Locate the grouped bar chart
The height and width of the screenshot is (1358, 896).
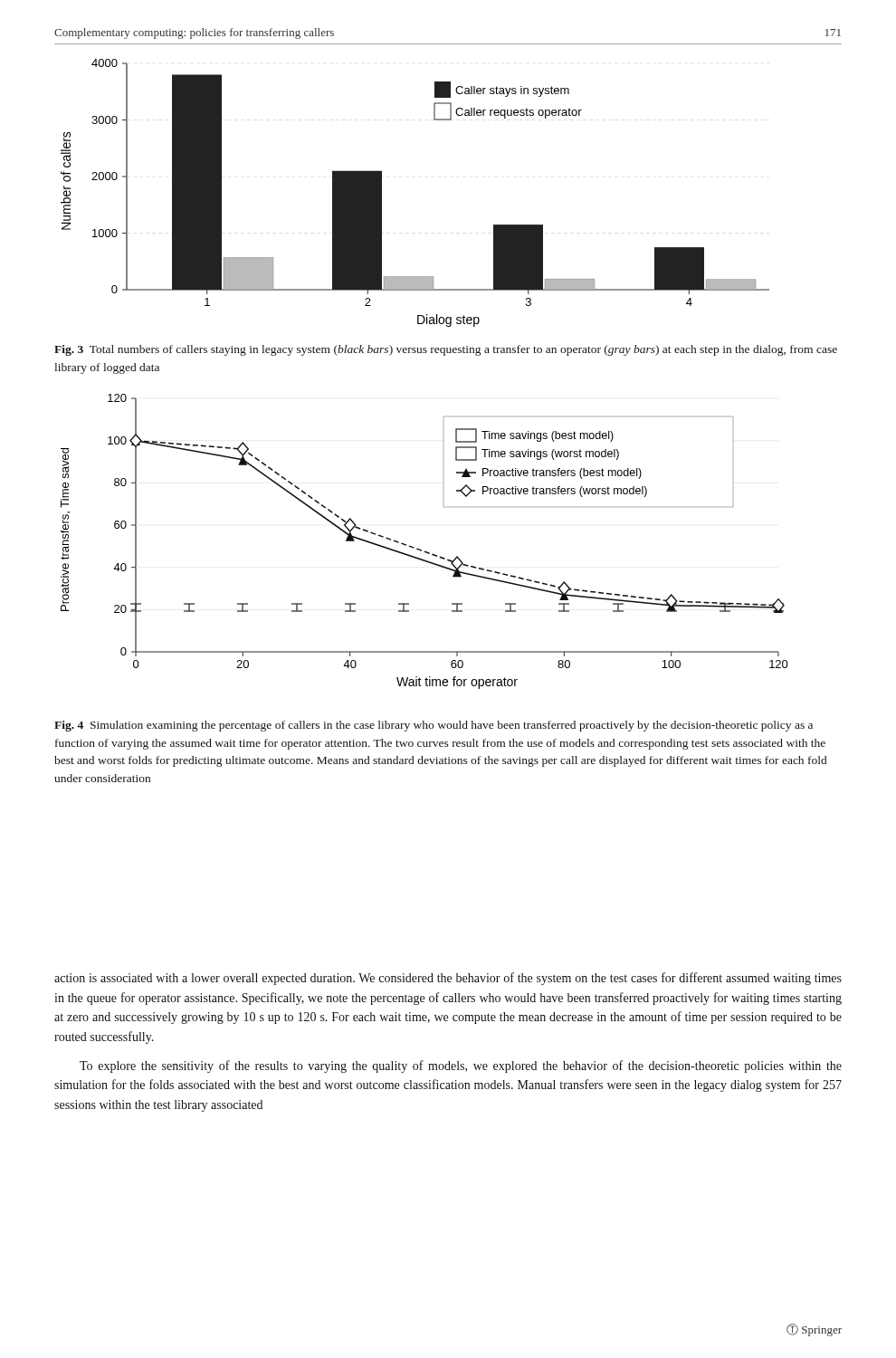click(x=448, y=196)
